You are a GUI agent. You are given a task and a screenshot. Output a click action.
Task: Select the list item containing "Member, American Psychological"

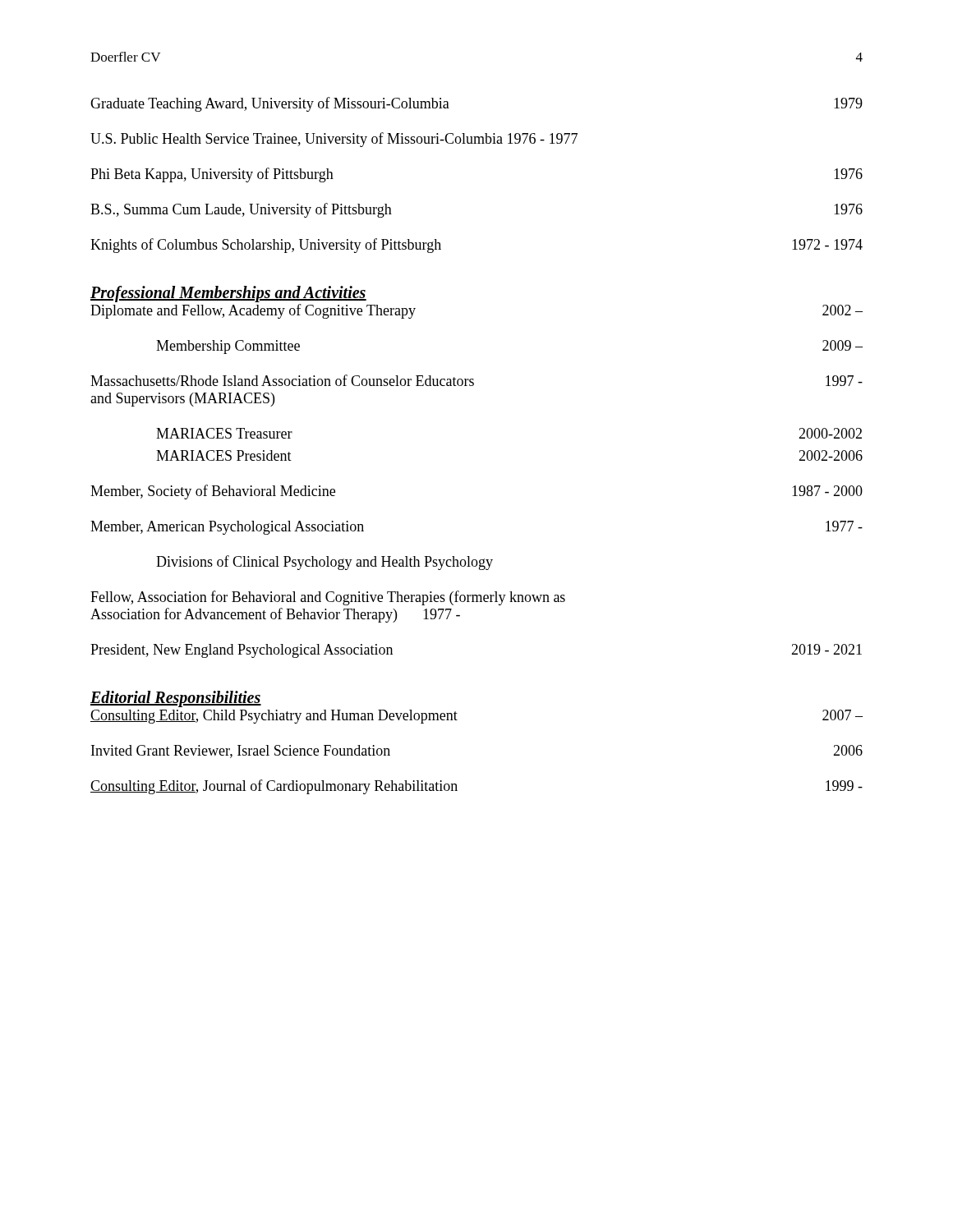point(228,528)
